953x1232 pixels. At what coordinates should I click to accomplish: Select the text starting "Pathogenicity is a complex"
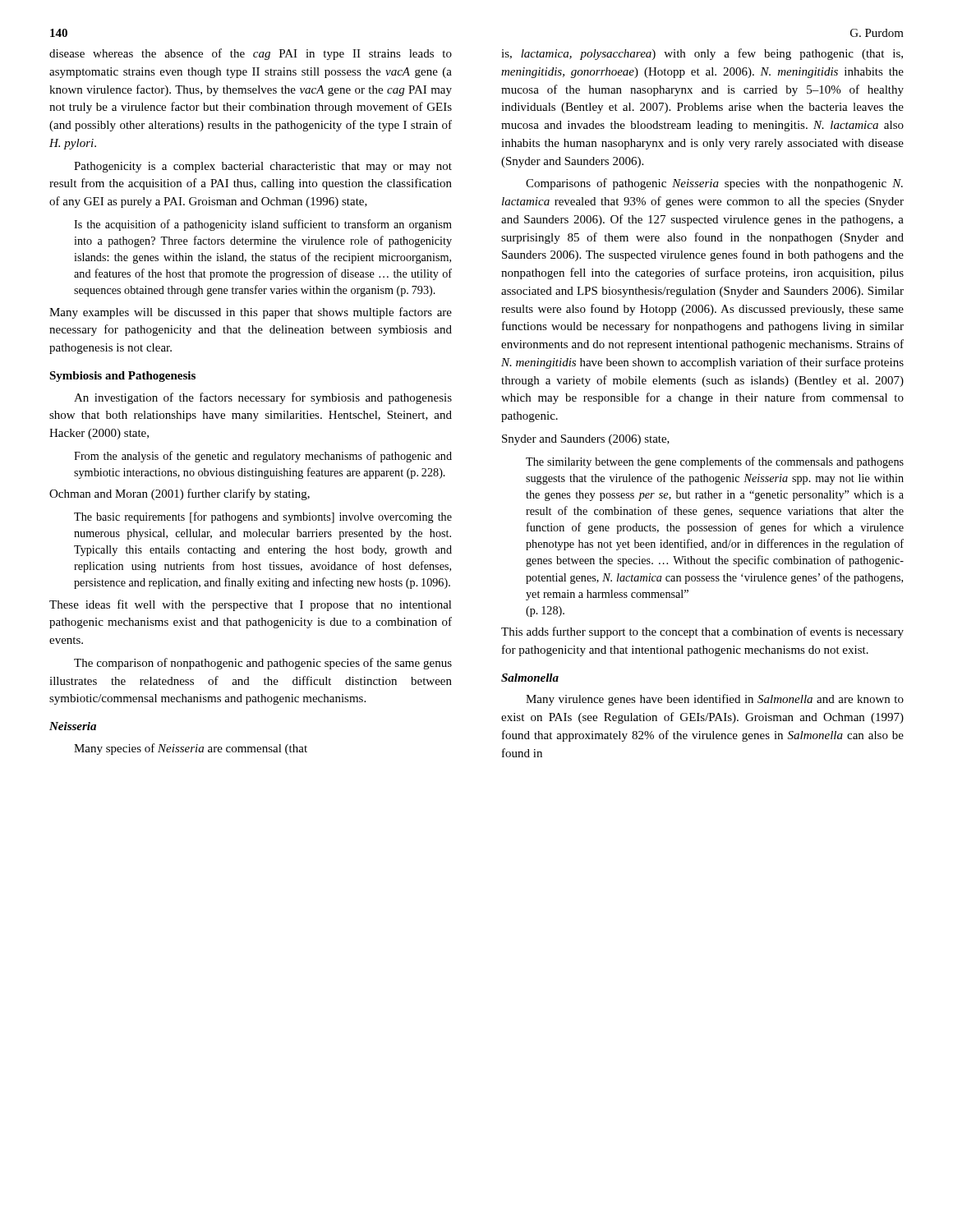pos(251,184)
